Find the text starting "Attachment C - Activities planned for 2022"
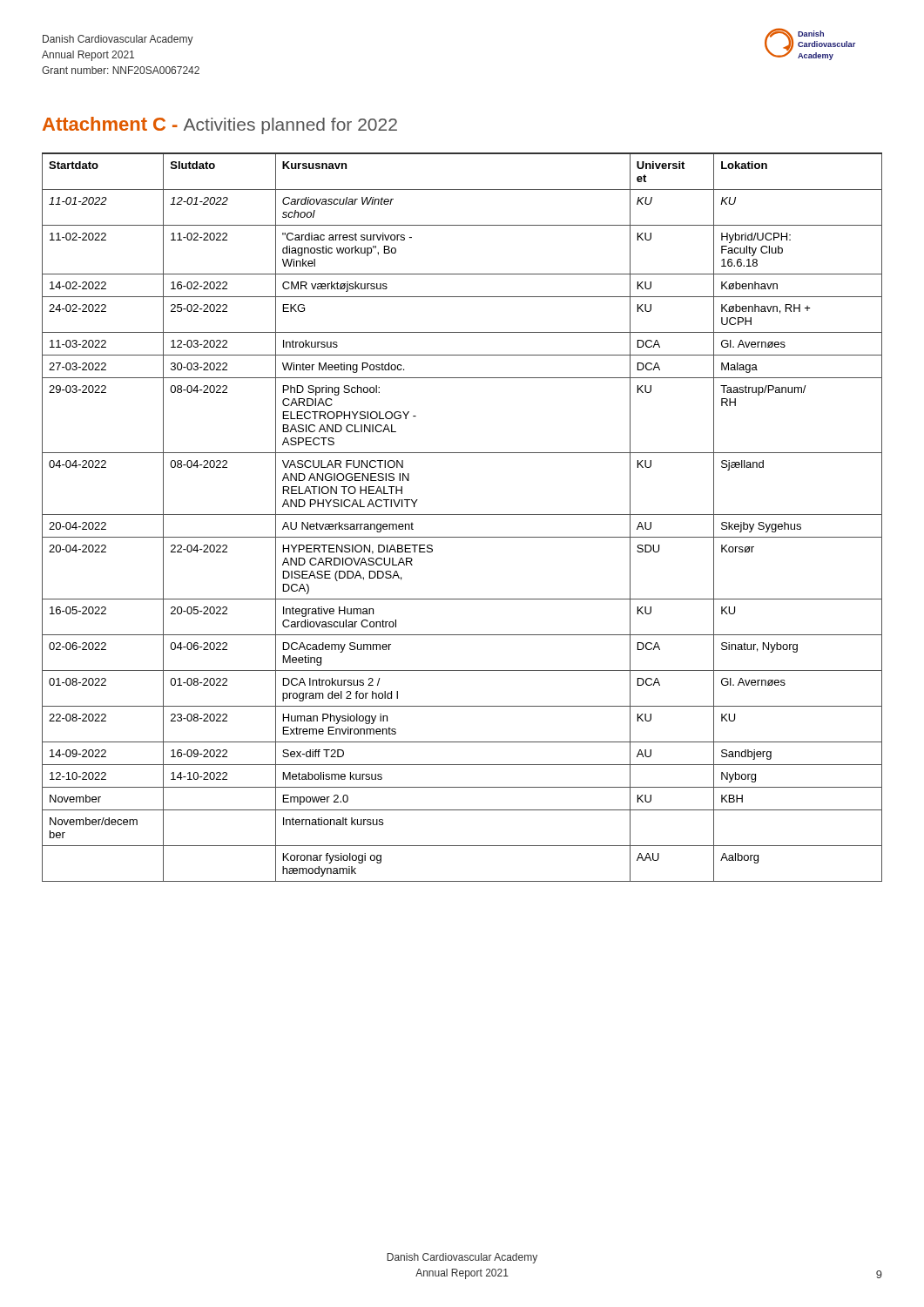Viewport: 924px width, 1307px height. (220, 124)
